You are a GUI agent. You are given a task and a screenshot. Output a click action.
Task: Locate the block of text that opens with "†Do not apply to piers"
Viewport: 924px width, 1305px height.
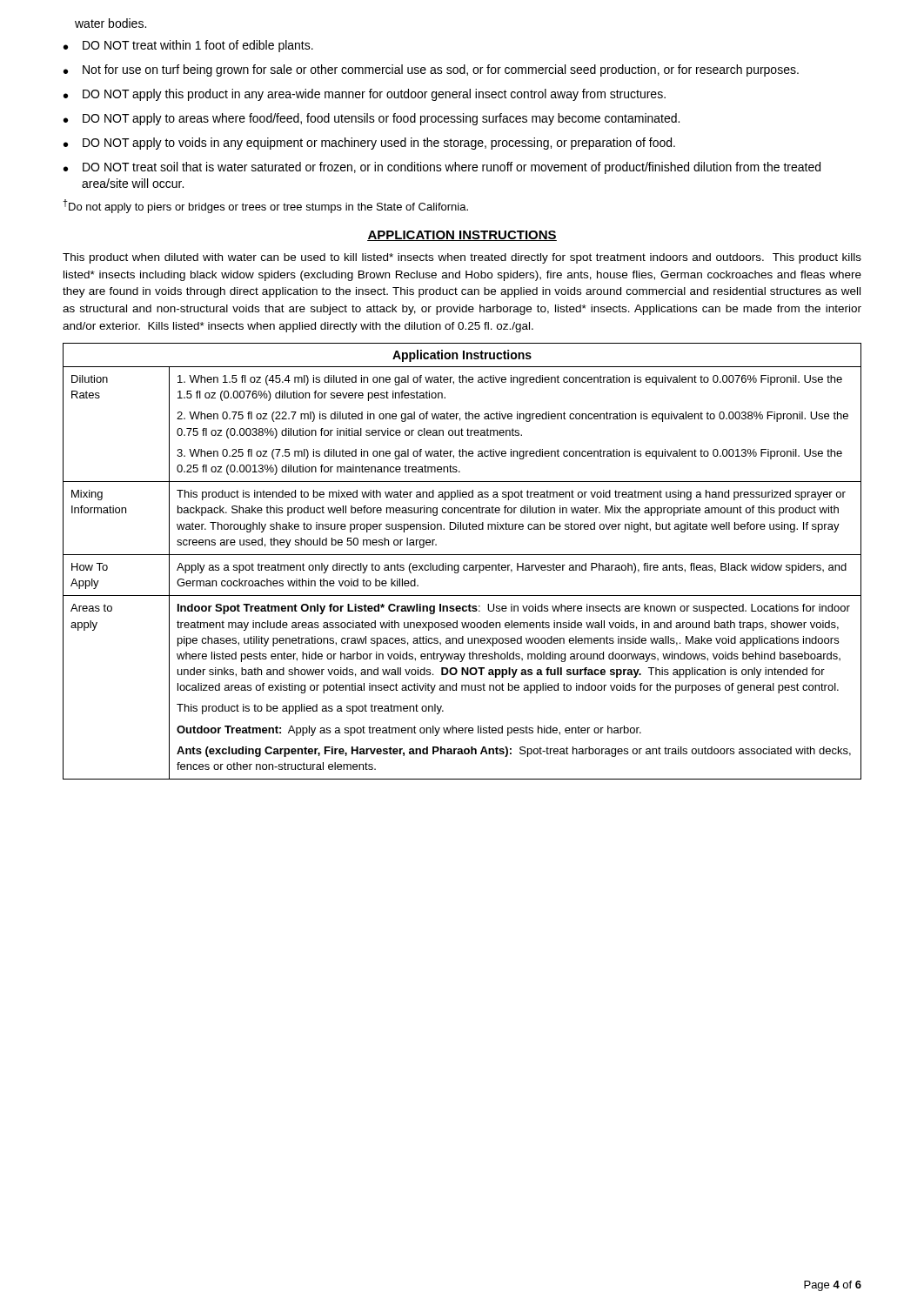coord(266,205)
